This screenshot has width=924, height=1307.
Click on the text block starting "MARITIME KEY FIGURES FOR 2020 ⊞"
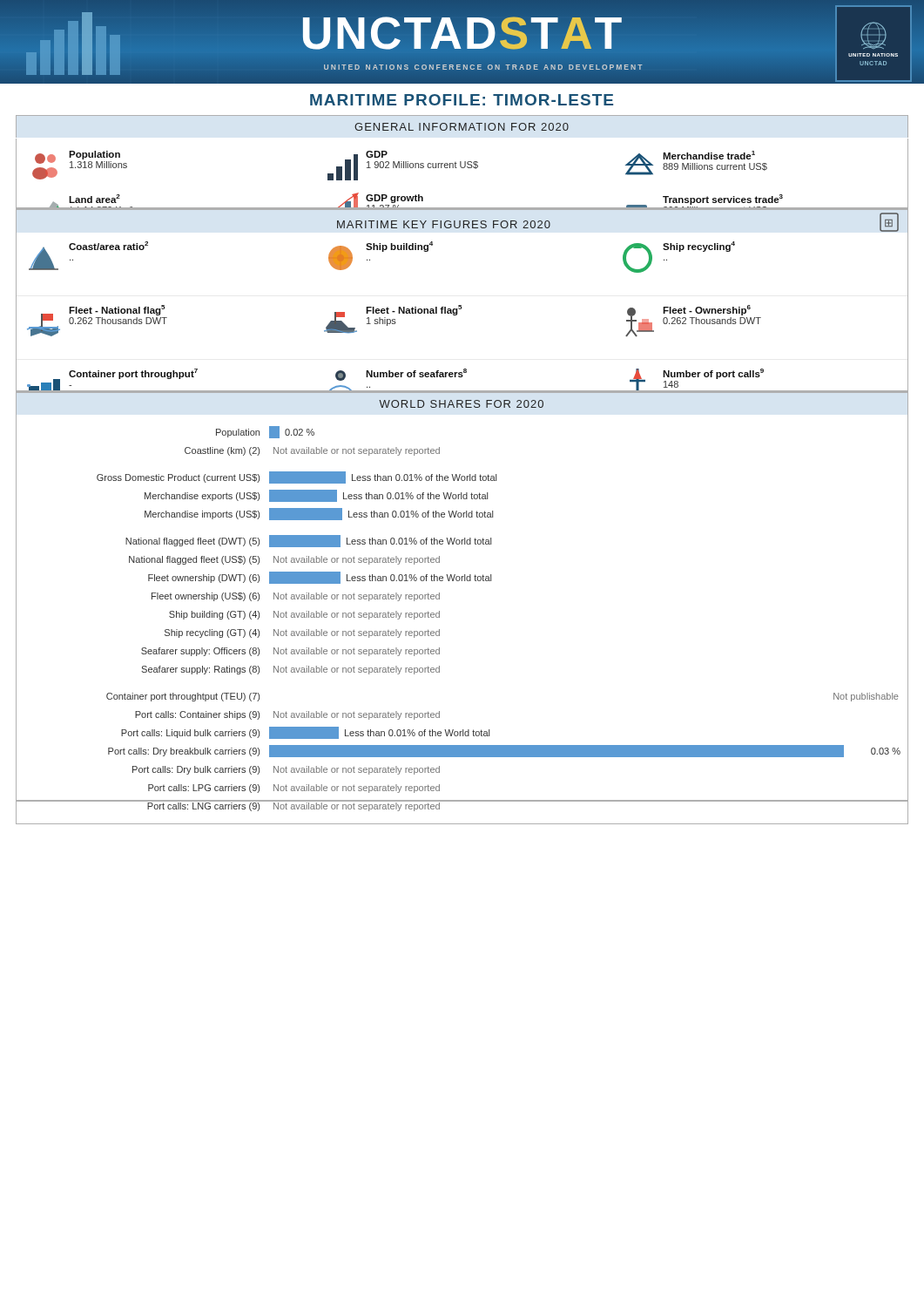click(x=462, y=224)
